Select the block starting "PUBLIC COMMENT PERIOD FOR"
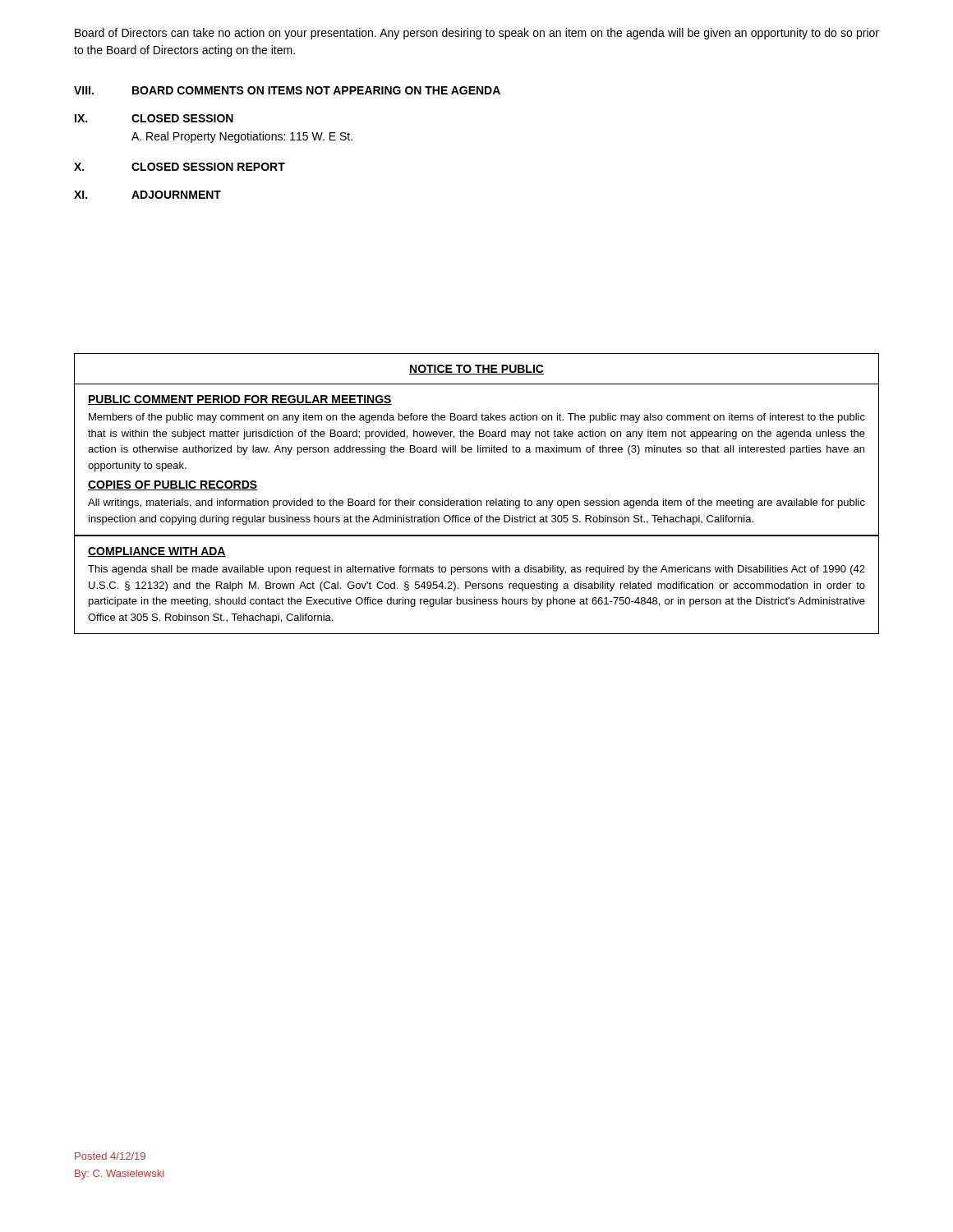Screen dimensions: 1232x953 240,399
